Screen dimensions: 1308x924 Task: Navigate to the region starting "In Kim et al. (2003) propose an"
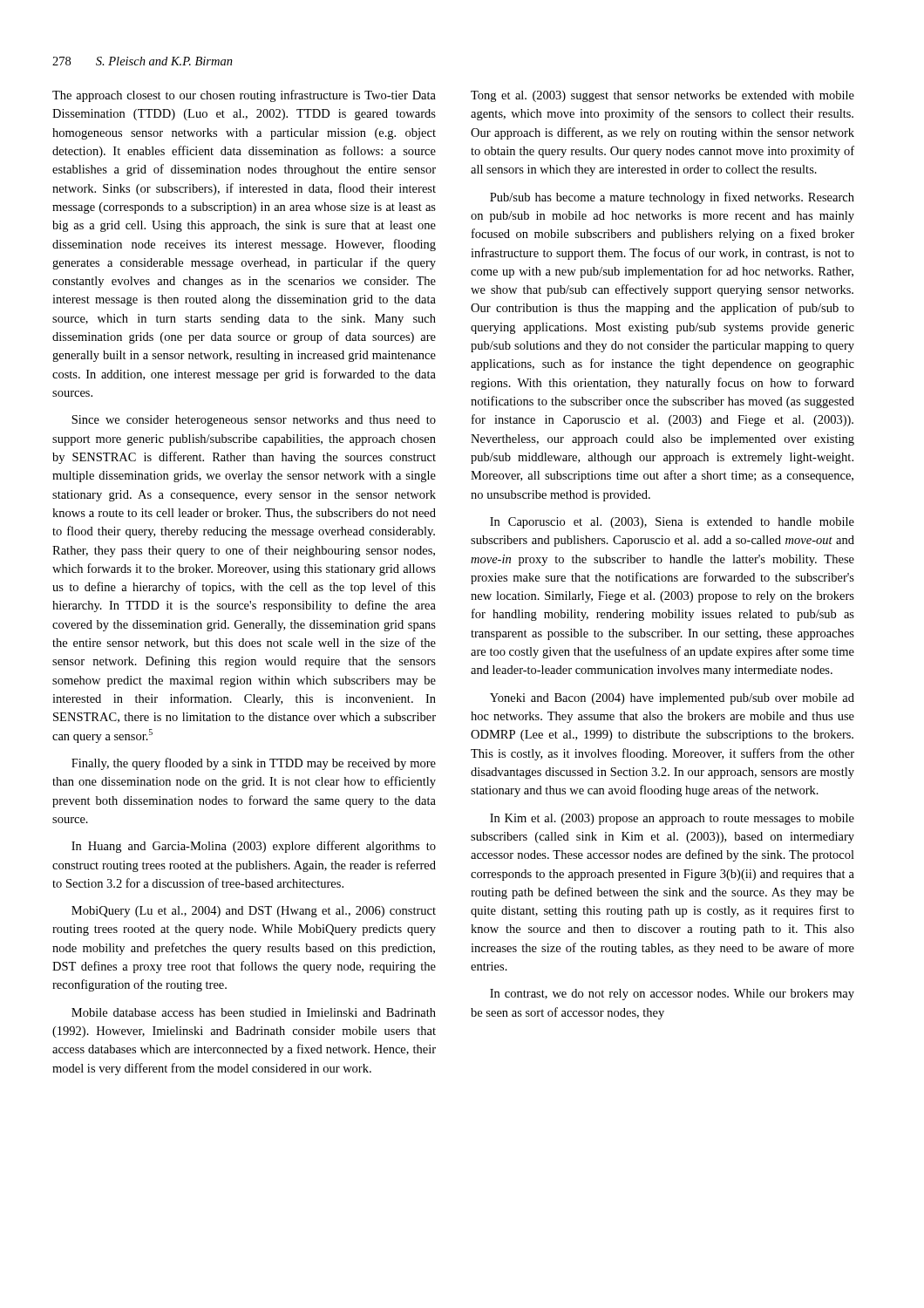pyautogui.click(x=662, y=893)
